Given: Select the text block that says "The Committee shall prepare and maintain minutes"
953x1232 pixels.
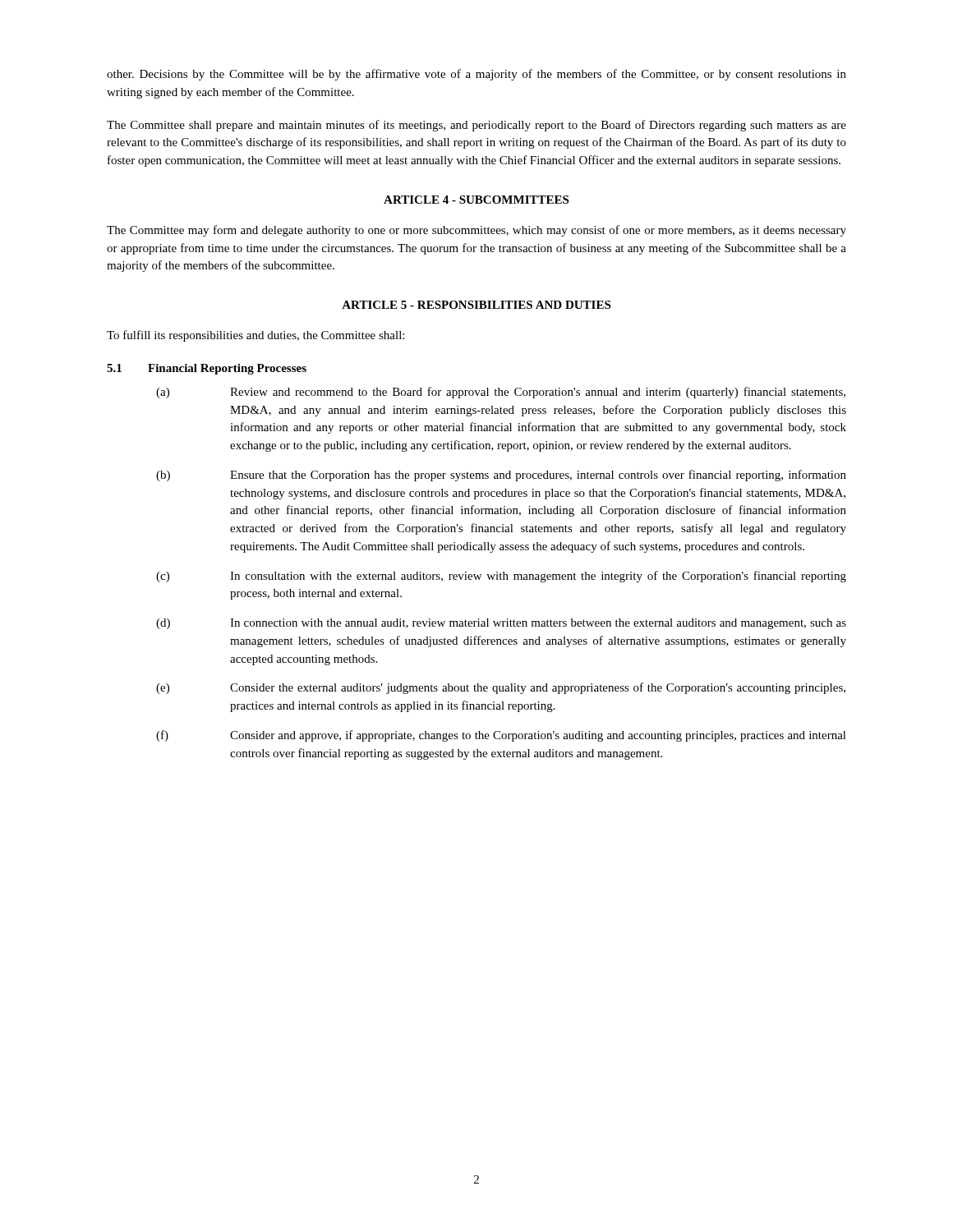Looking at the screenshot, I should click(476, 142).
